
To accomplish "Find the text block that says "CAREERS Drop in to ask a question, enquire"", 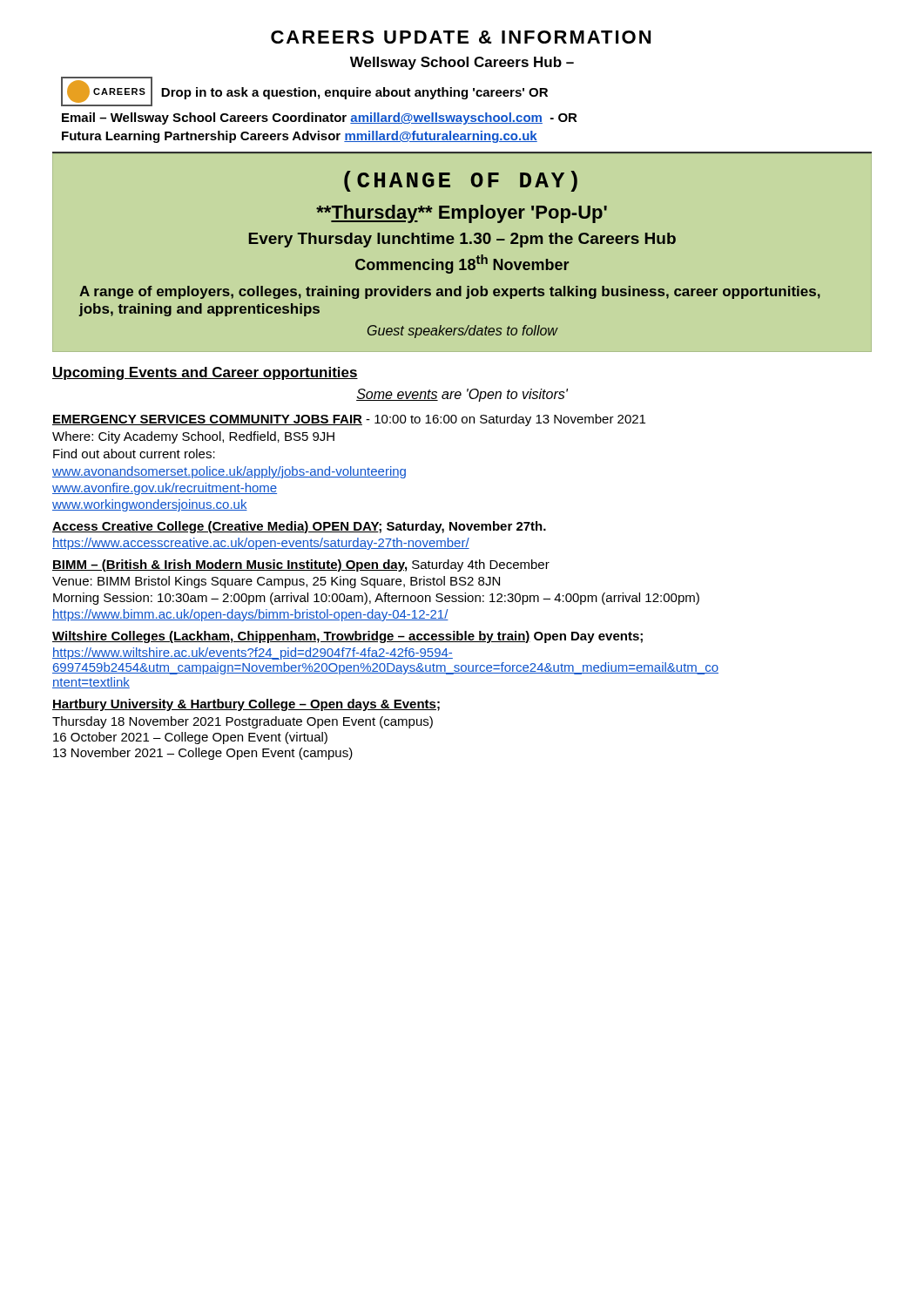I will (305, 91).
